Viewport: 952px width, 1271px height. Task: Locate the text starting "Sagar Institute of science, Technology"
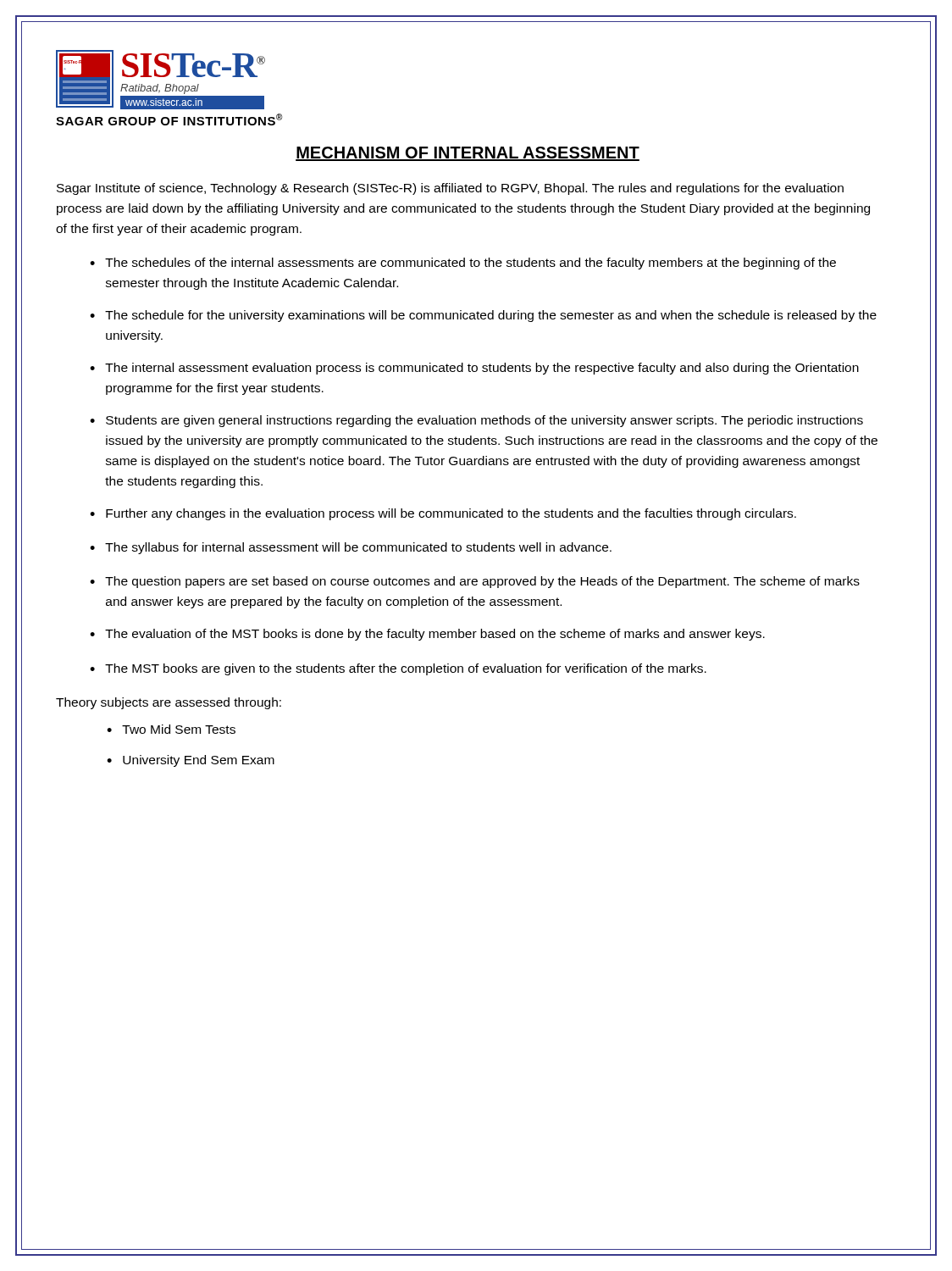463,208
